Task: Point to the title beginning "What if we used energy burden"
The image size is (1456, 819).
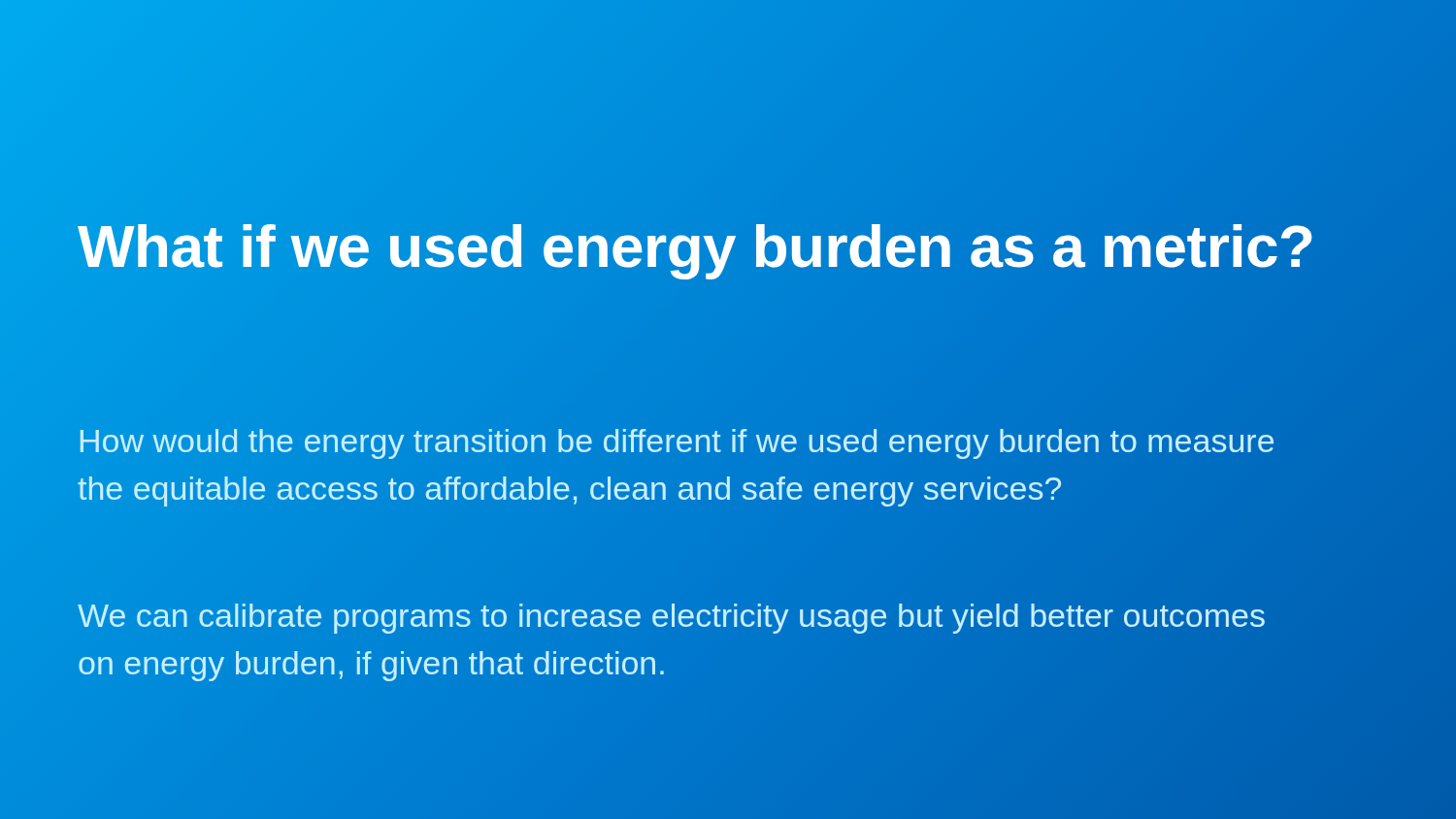Action: tap(728, 247)
